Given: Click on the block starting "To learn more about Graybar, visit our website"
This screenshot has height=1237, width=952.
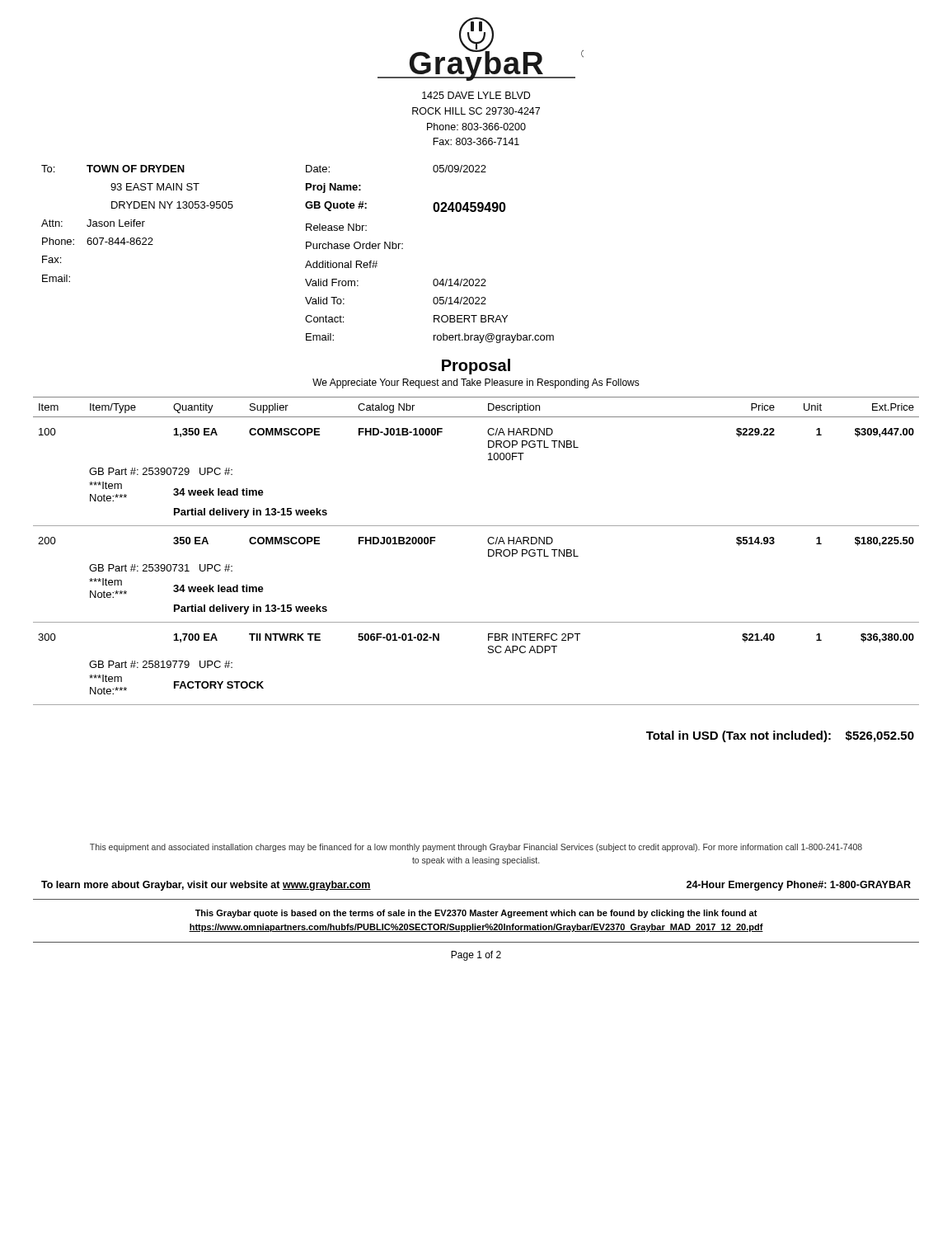Looking at the screenshot, I should [x=206, y=885].
